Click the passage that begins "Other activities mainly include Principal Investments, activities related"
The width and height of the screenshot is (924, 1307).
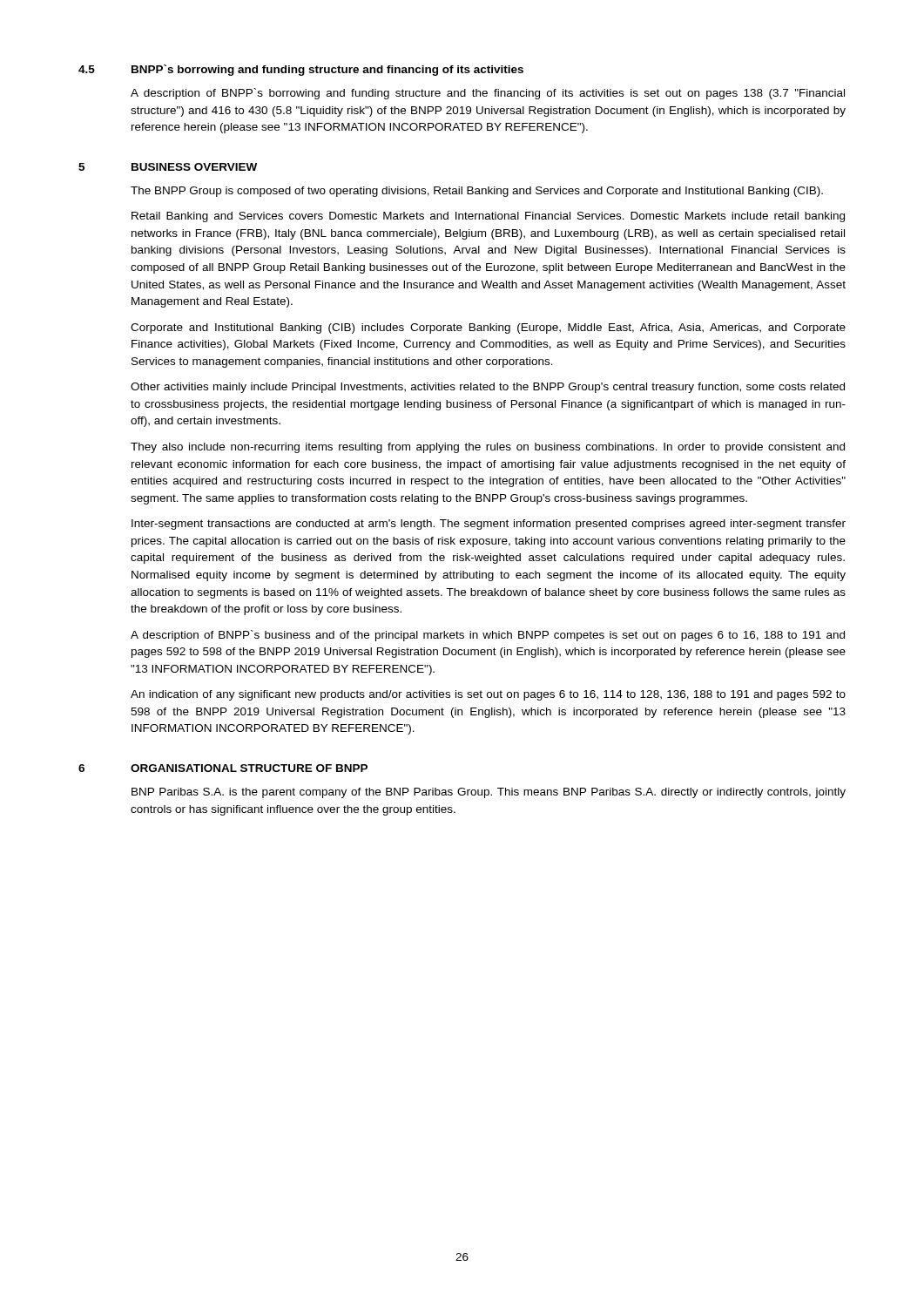point(488,404)
